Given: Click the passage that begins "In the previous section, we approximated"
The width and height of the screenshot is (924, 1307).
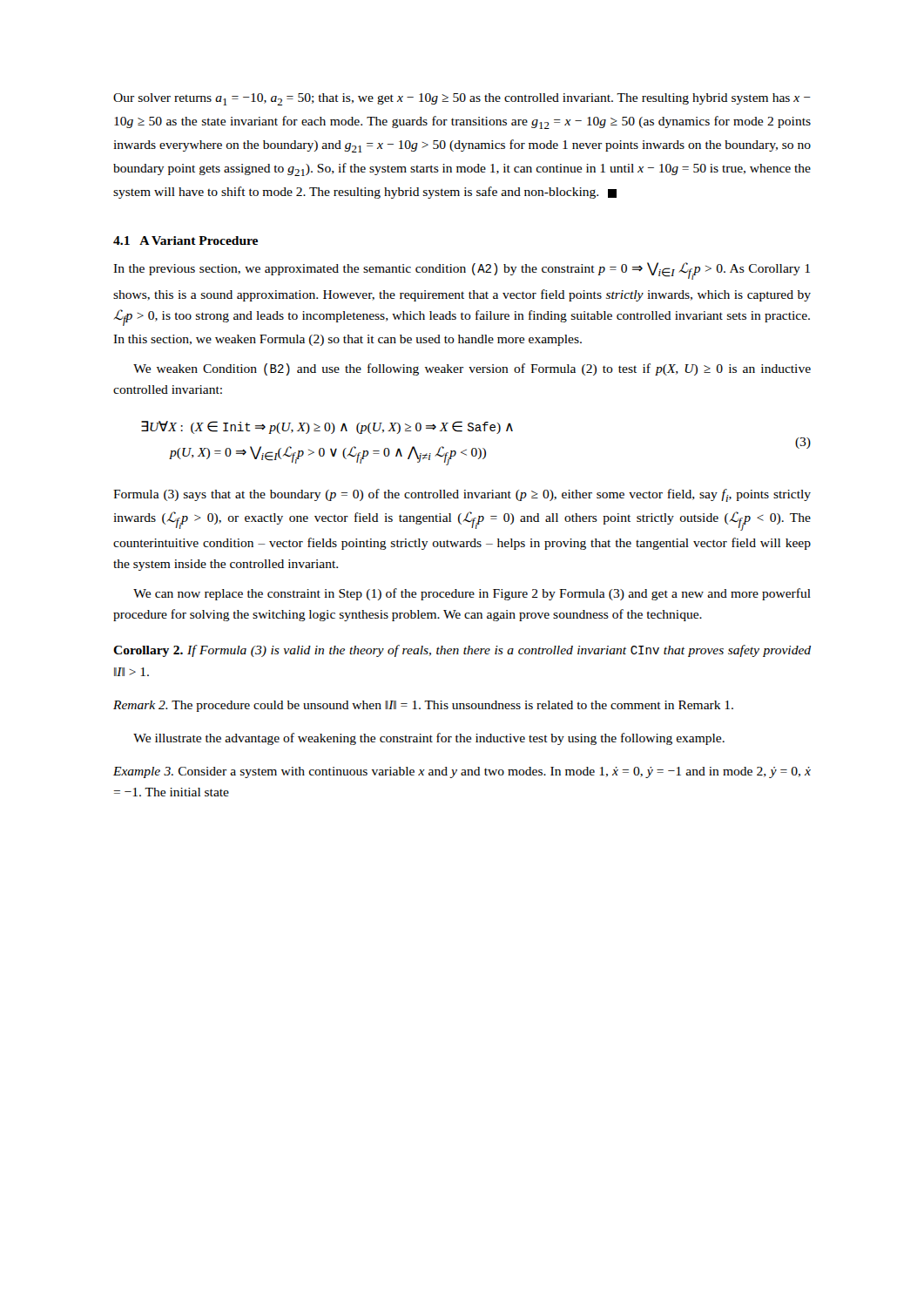Looking at the screenshot, I should 462,304.
